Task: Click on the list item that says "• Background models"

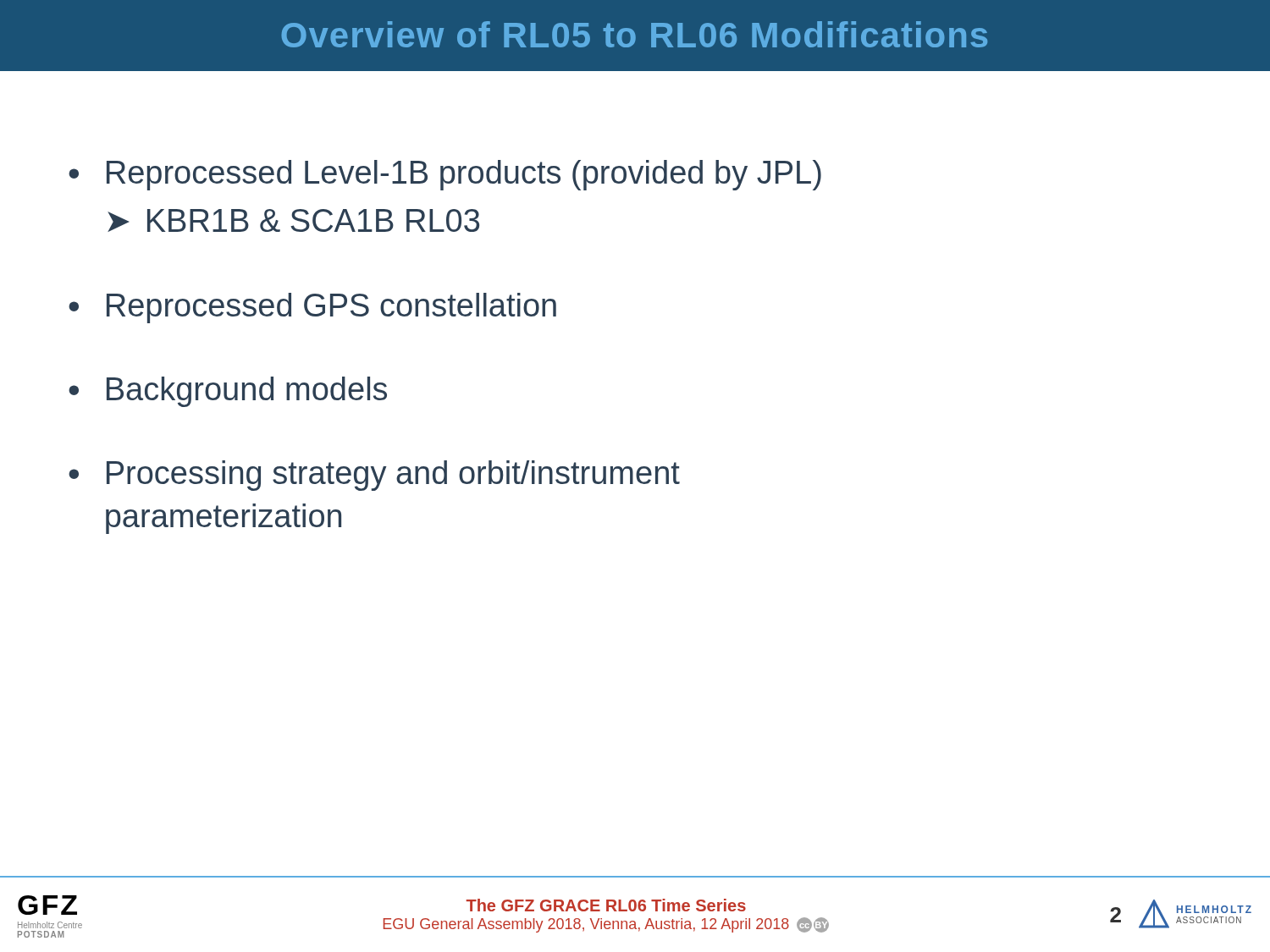Action: click(x=228, y=390)
